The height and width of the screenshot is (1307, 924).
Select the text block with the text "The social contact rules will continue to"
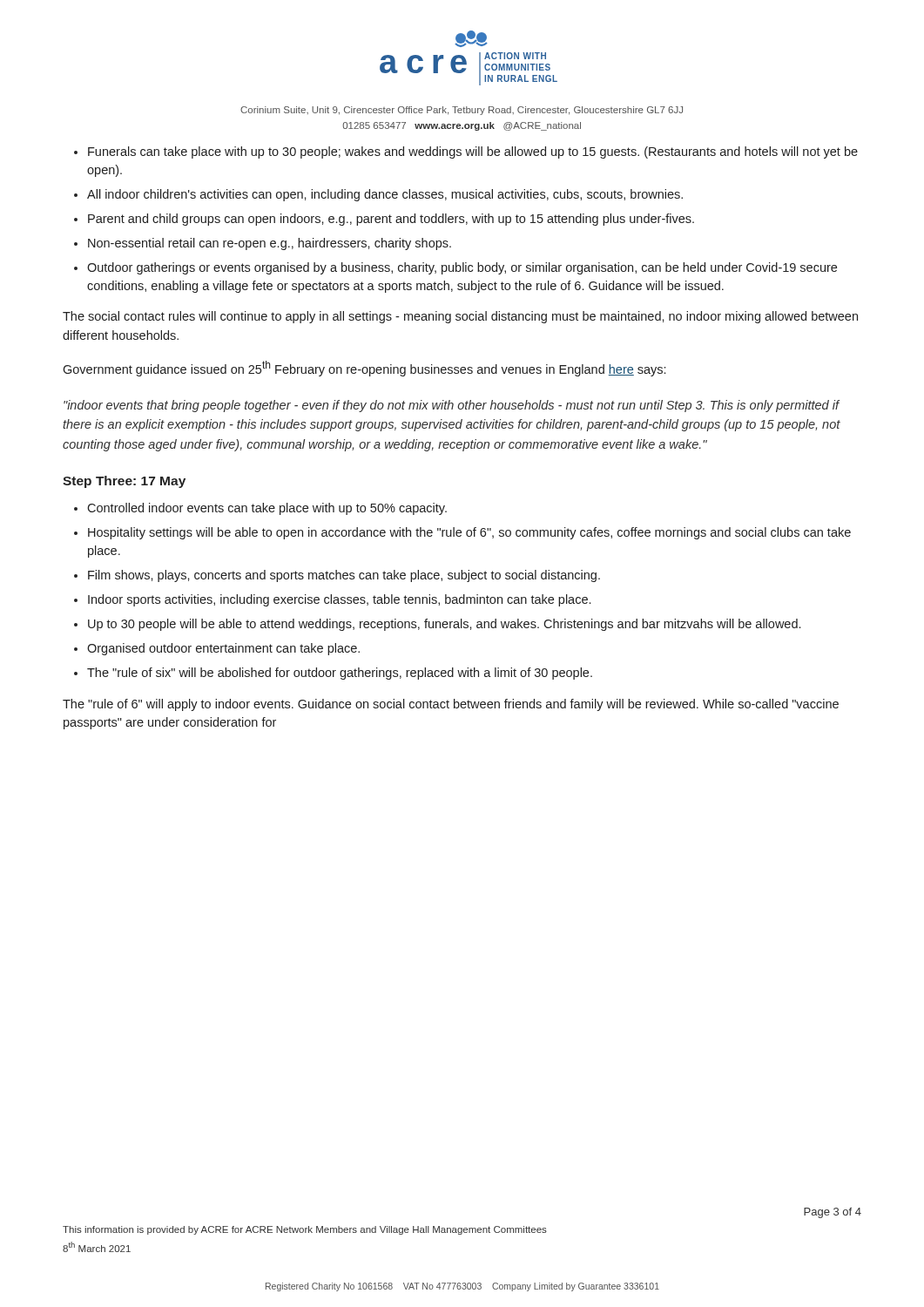(461, 326)
